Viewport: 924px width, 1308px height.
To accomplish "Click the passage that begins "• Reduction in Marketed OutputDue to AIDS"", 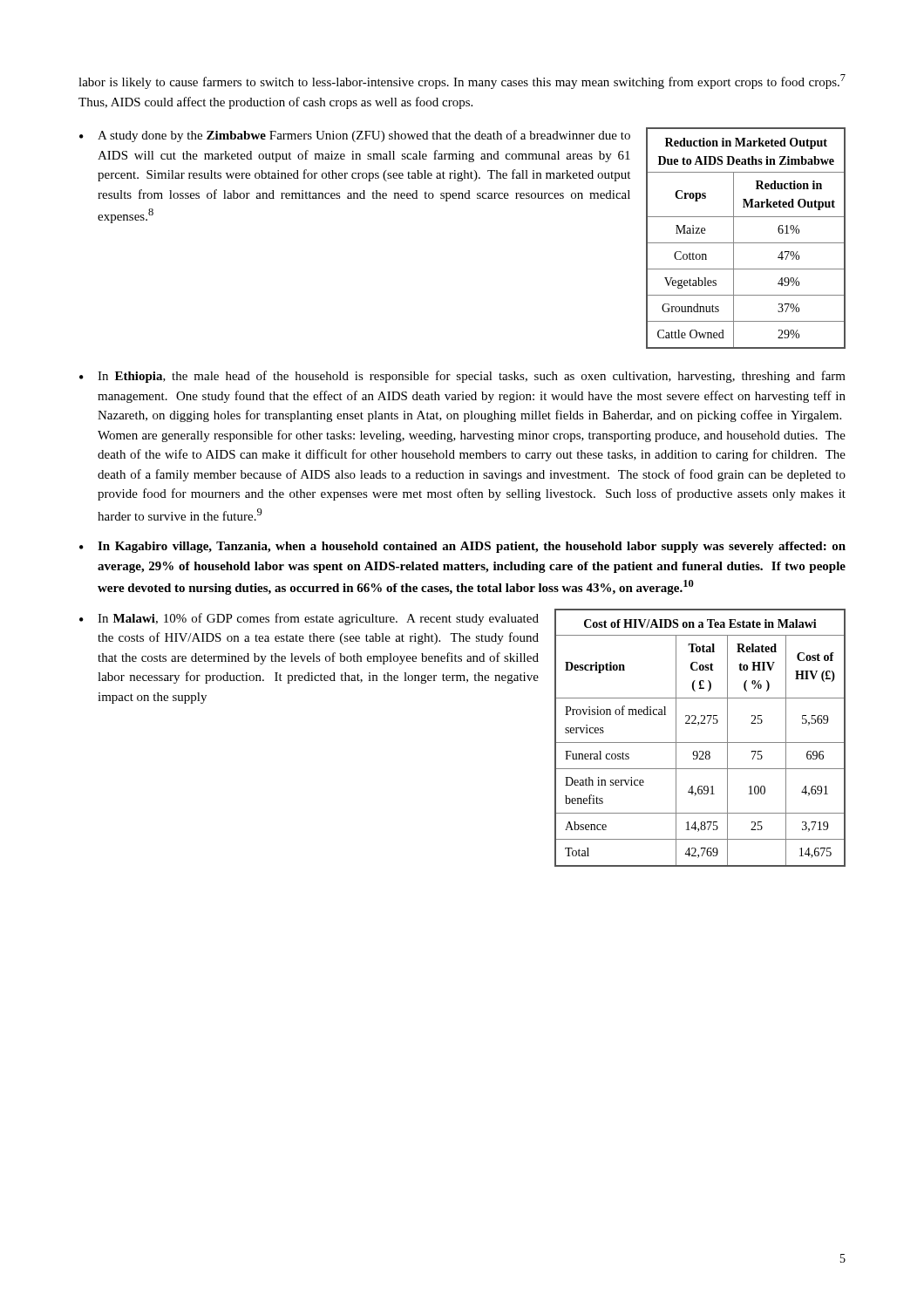I will tap(462, 241).
